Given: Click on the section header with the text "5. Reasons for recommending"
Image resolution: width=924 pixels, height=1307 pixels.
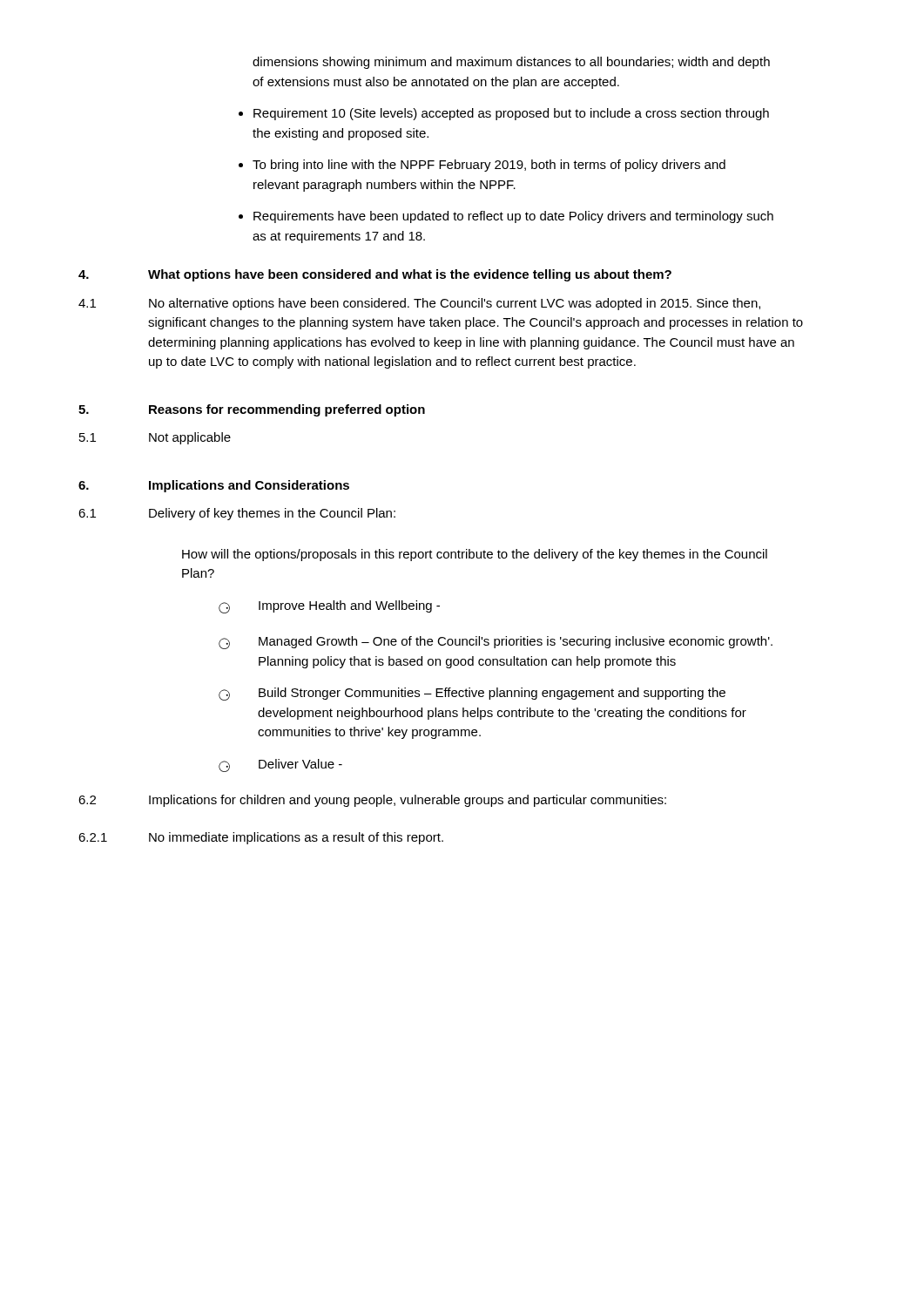Looking at the screenshot, I should (x=252, y=410).
